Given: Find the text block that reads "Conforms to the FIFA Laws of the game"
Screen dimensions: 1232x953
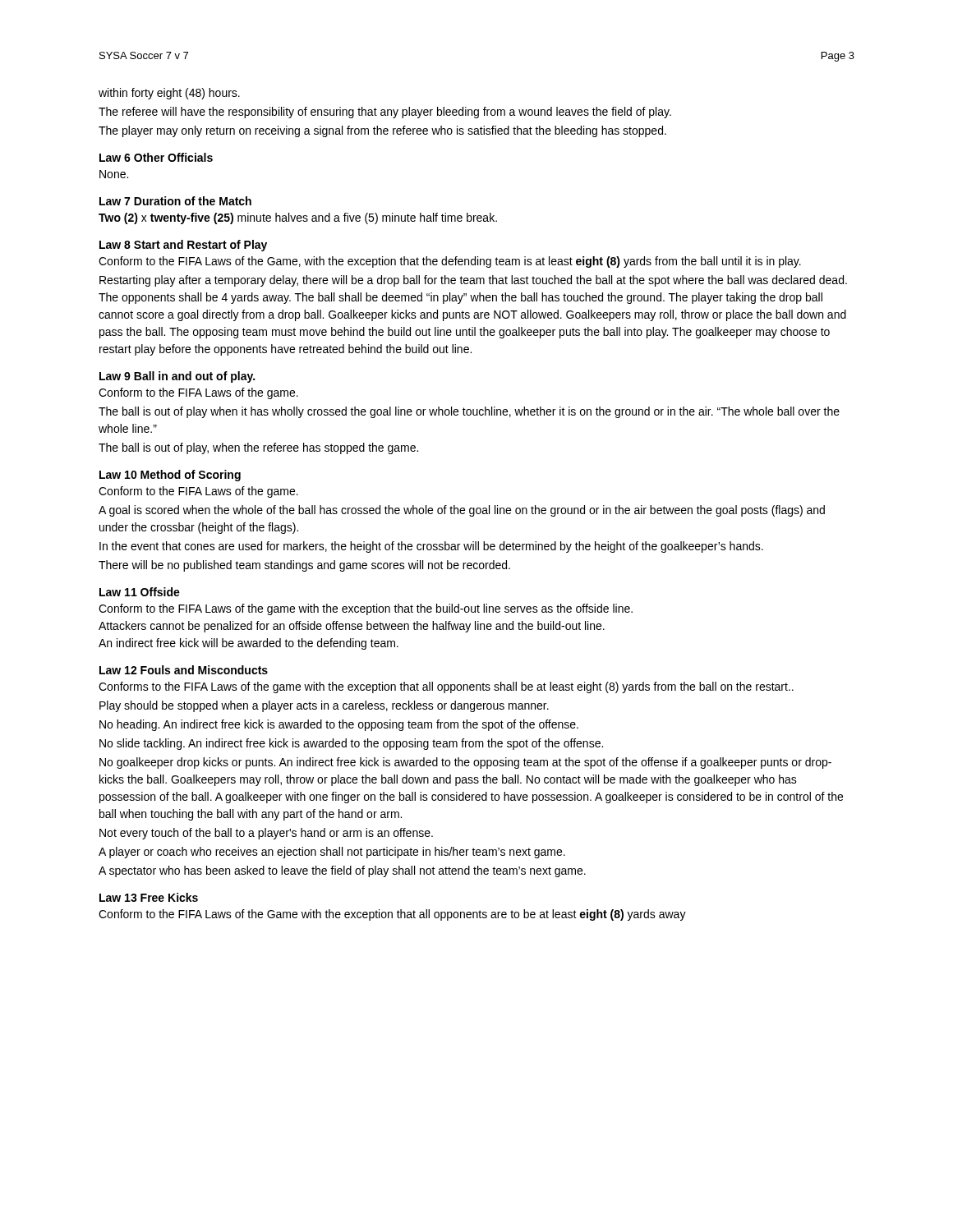Looking at the screenshot, I should 446,687.
